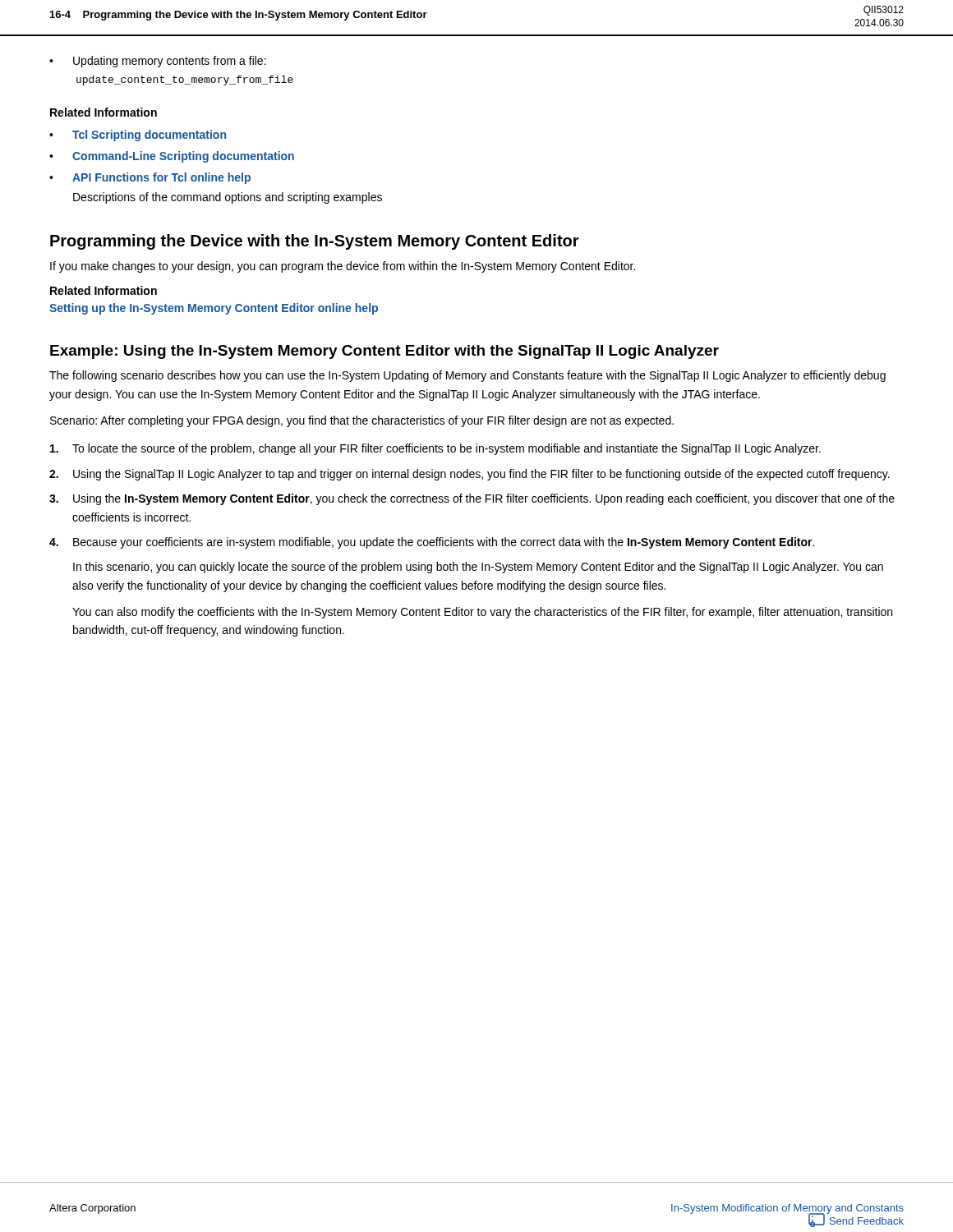The image size is (953, 1232).
Task: Locate the element starting "In this scenario, you can quickly"
Action: tap(478, 576)
